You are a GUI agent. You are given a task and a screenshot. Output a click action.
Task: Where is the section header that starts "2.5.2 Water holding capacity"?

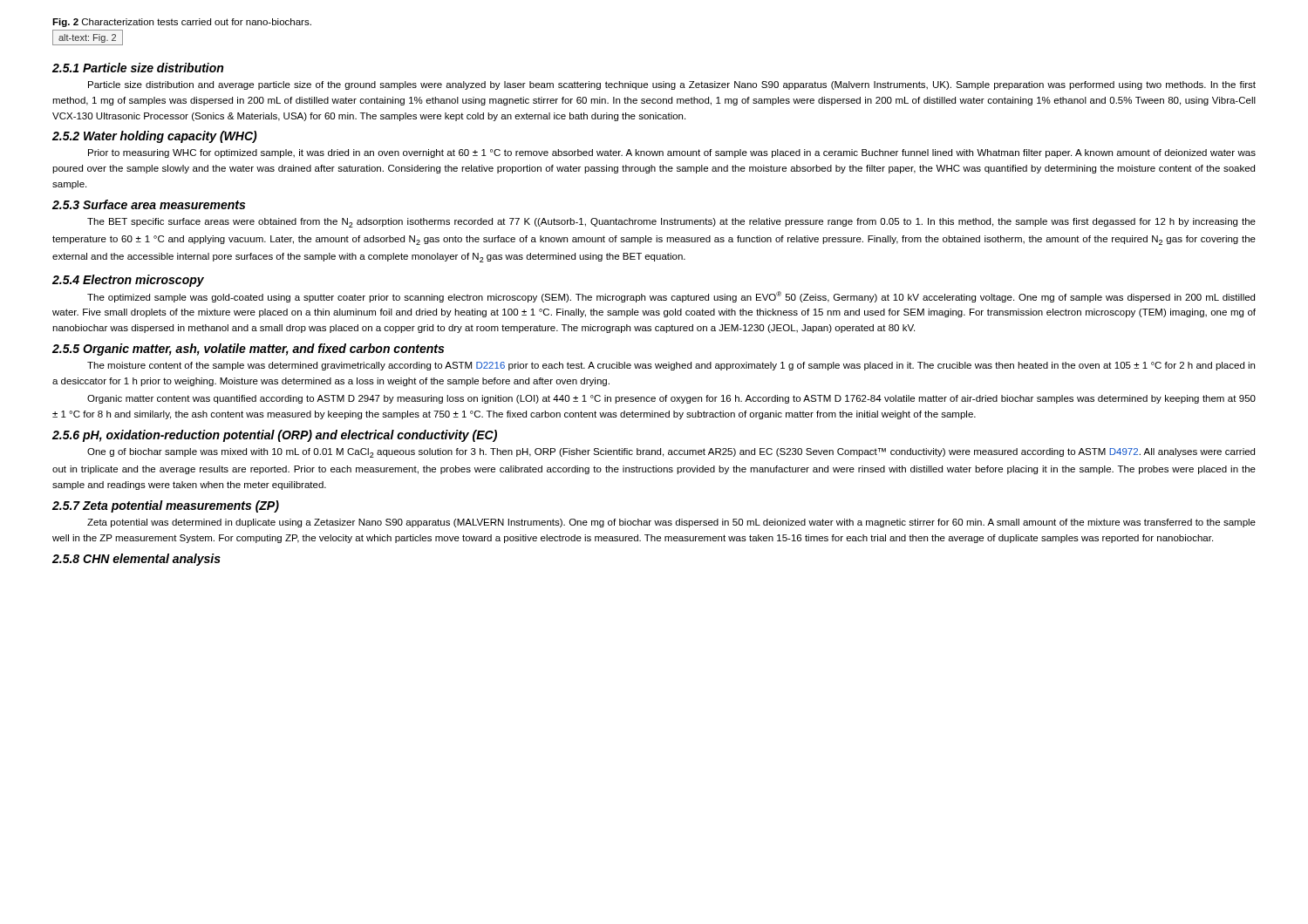click(155, 136)
